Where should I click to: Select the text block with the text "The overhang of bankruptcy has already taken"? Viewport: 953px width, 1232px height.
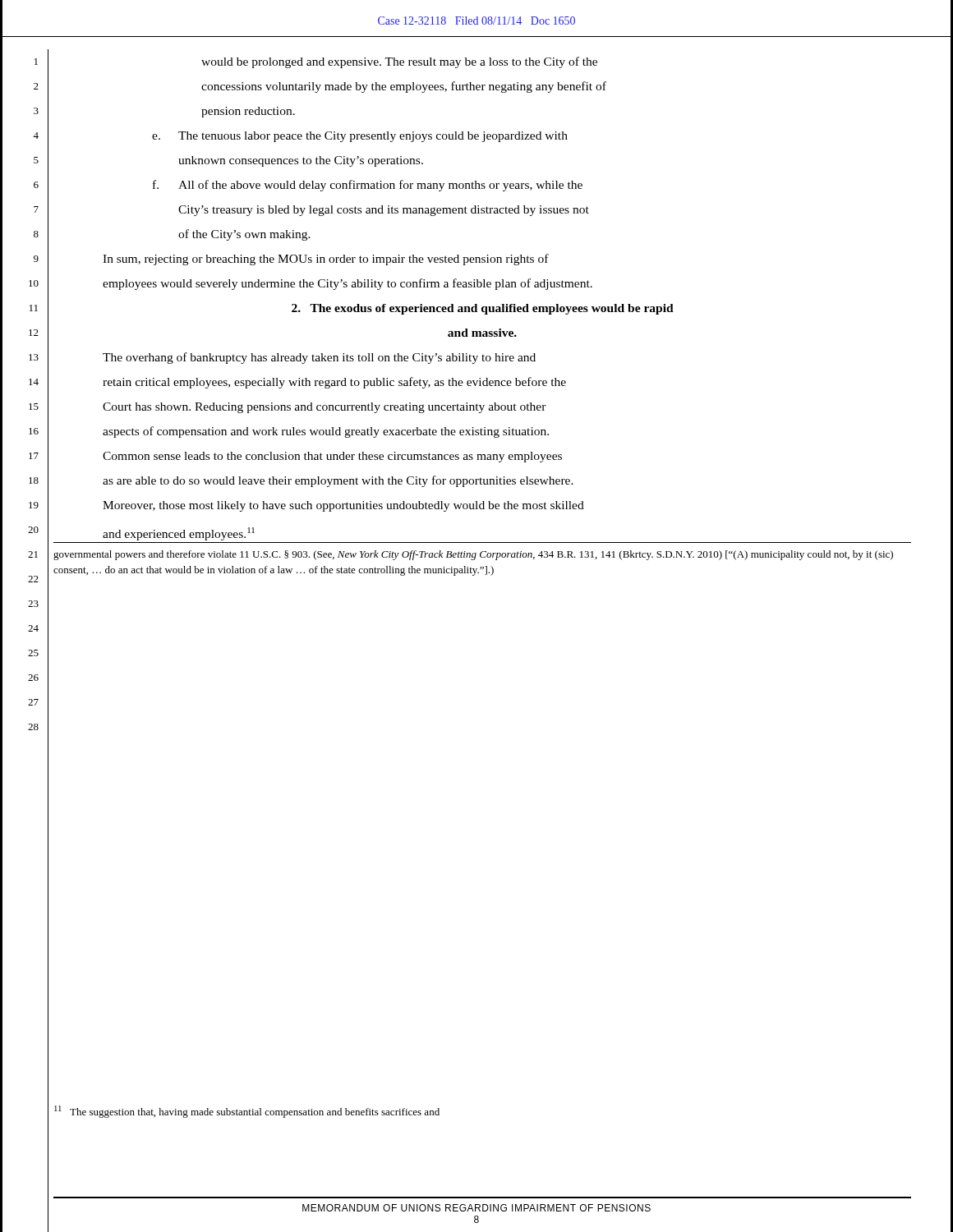click(507, 446)
